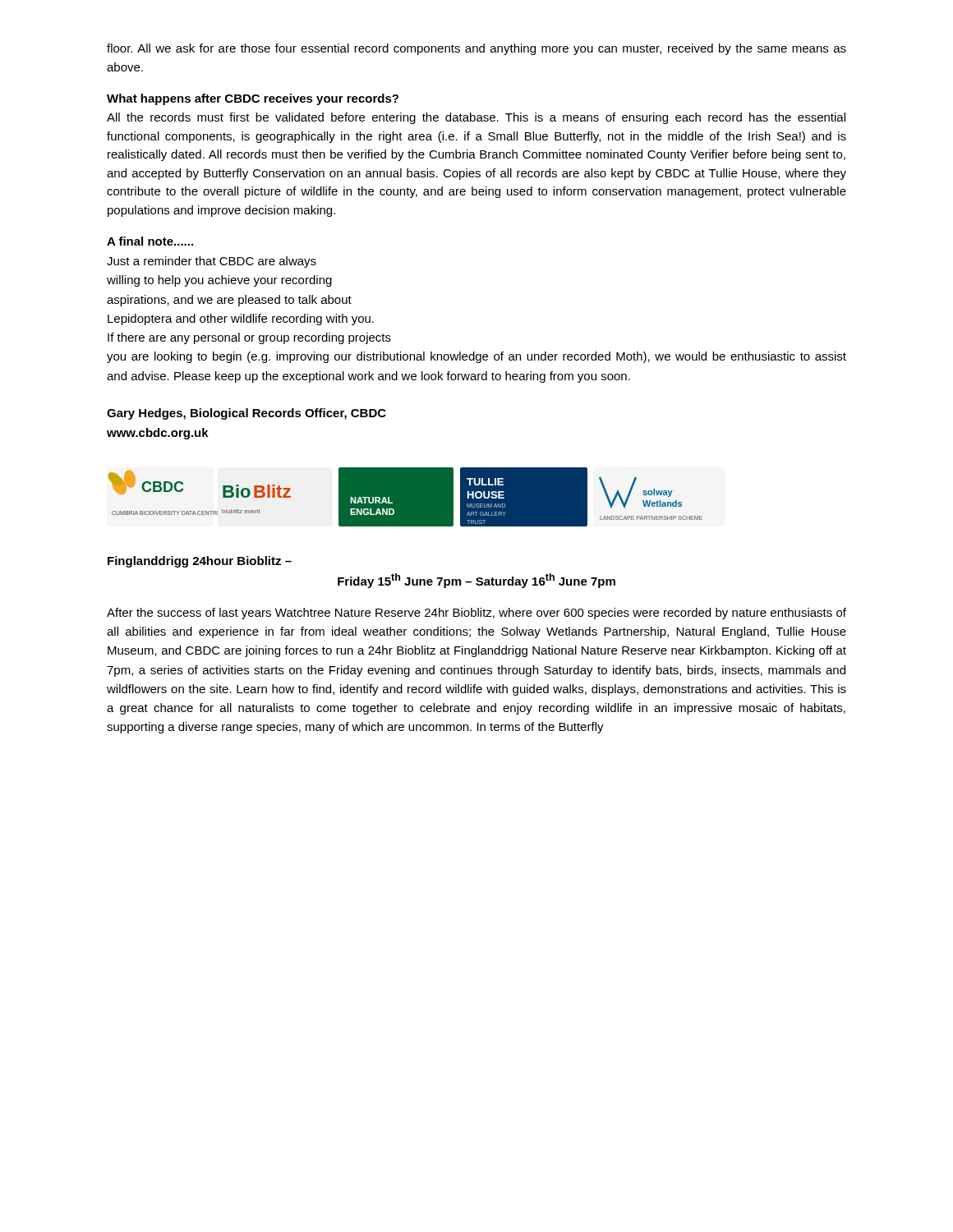Find a logo

476,503
